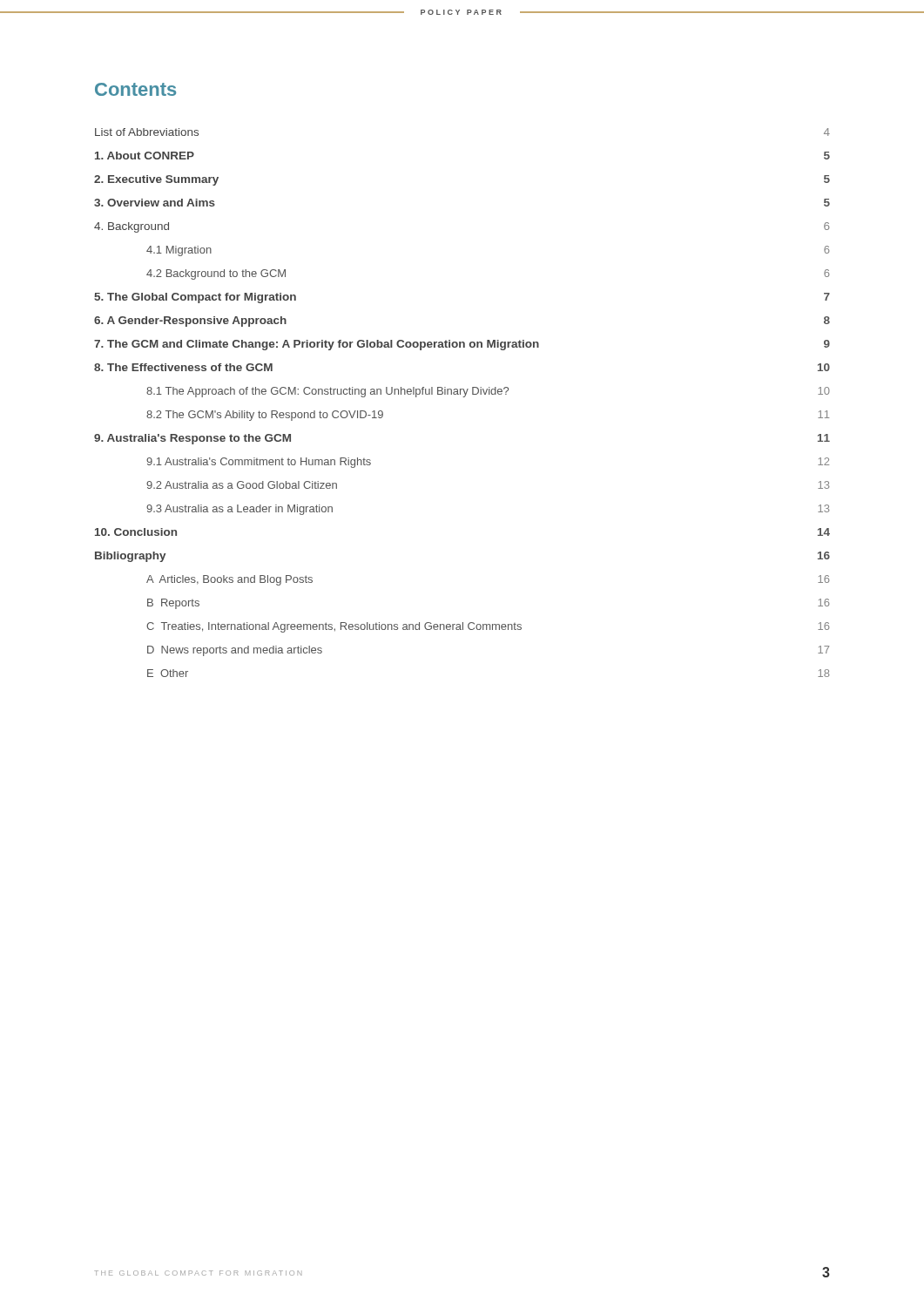Select the list item containing "E Other 18"
This screenshot has height=1307, width=924.
[169, 673]
